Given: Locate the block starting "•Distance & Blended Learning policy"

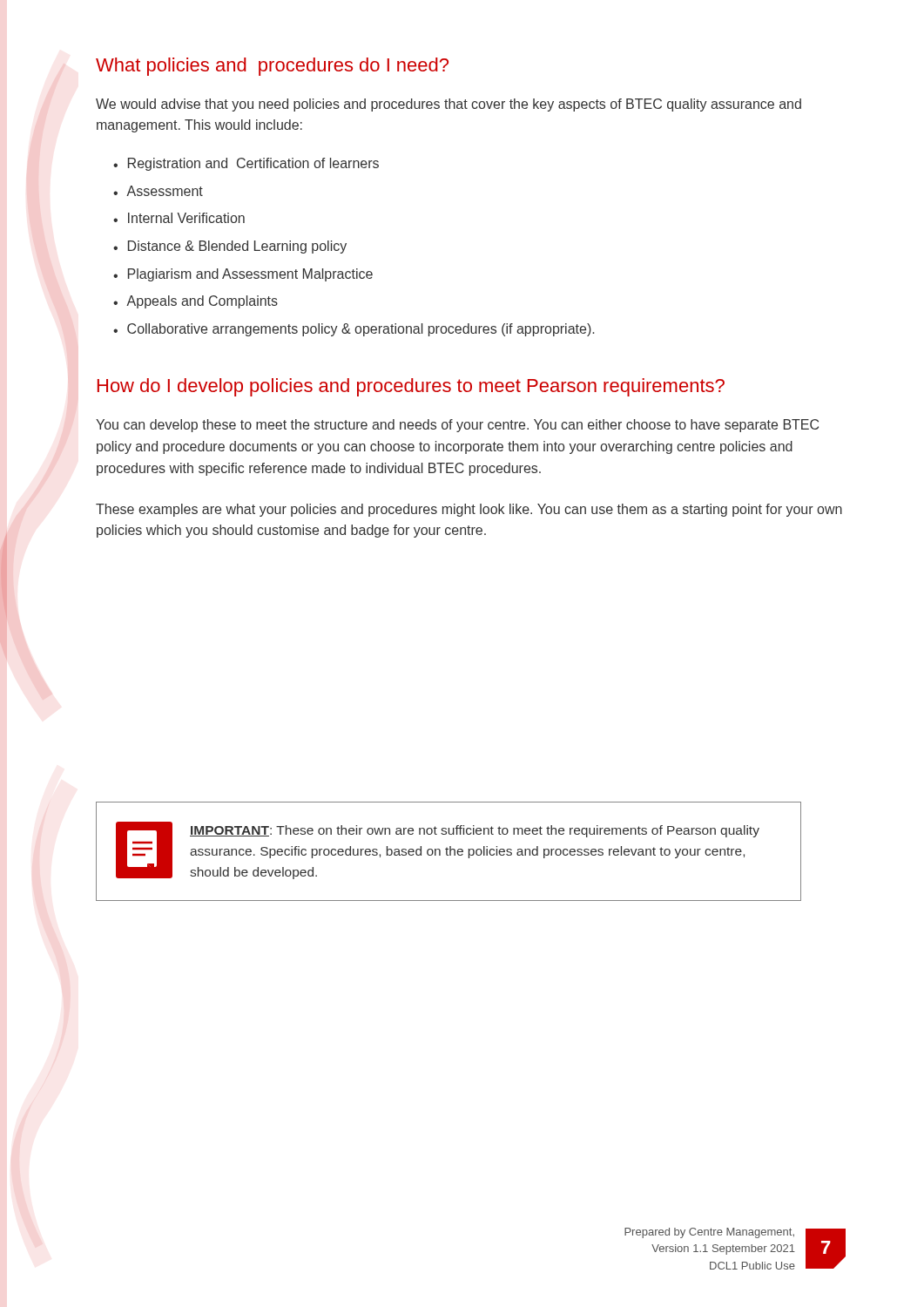Looking at the screenshot, I should coord(230,247).
